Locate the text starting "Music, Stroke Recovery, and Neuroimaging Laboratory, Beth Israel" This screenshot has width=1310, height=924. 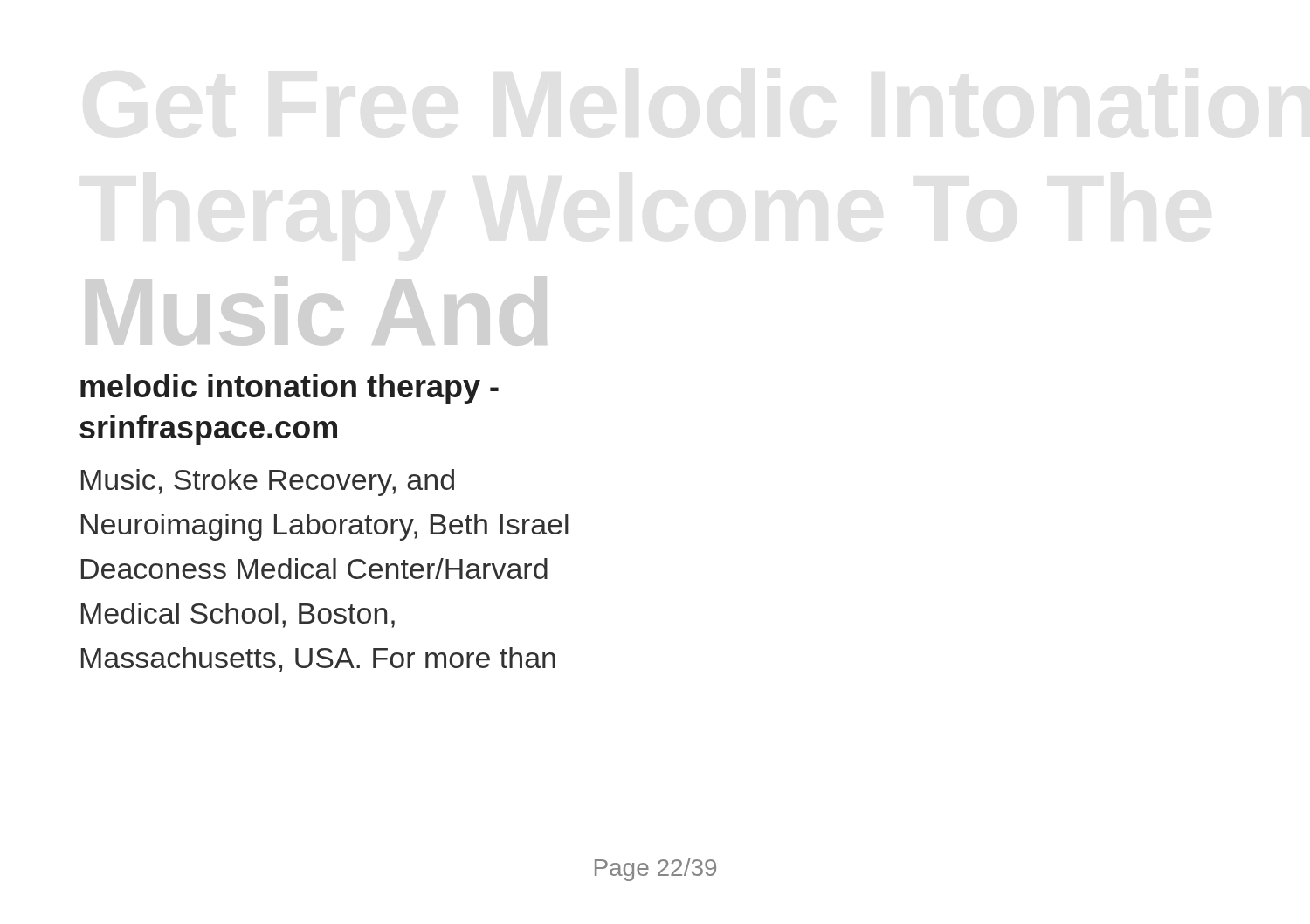coord(324,568)
